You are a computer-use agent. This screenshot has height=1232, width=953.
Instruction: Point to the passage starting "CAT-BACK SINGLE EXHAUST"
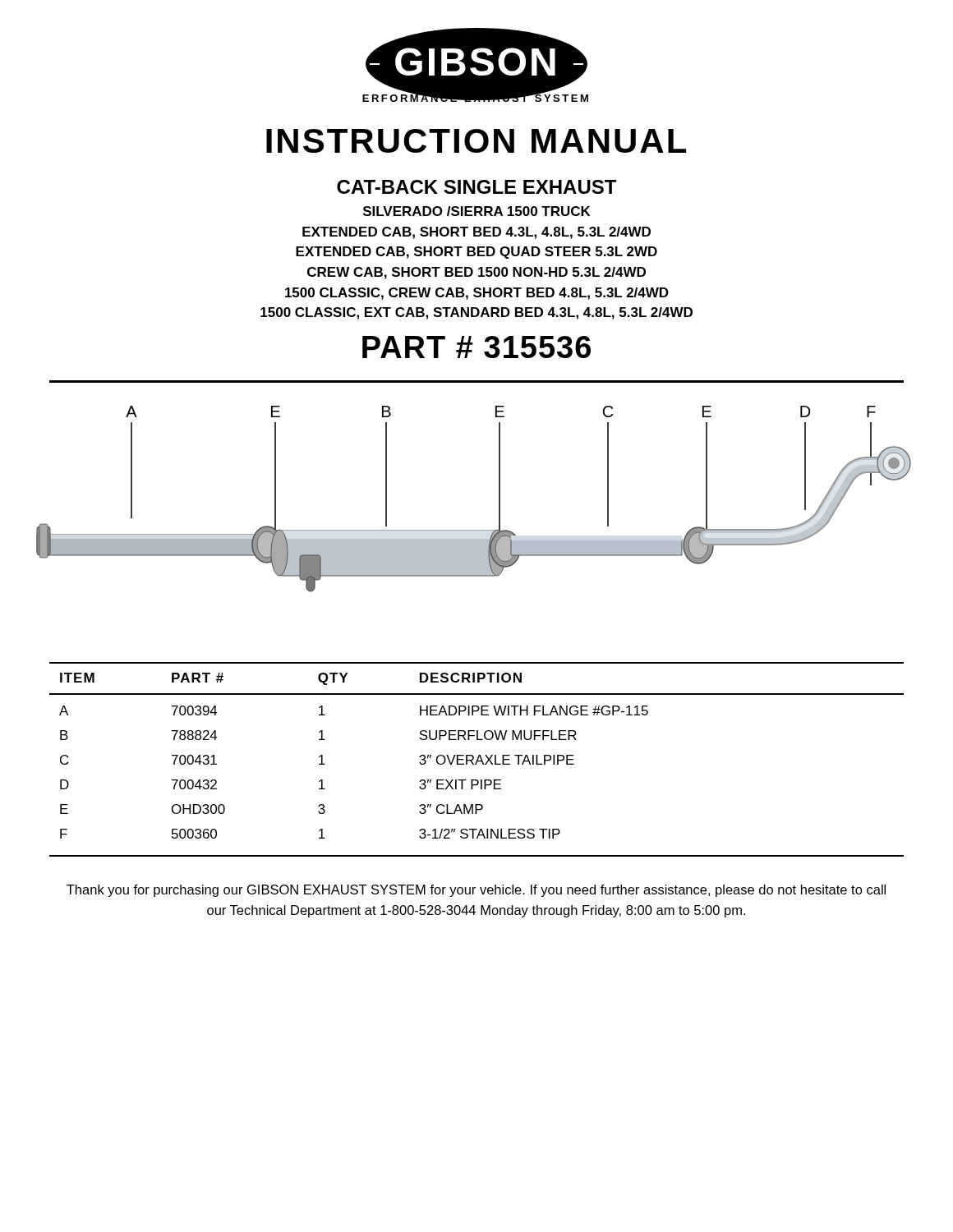[x=476, y=271]
